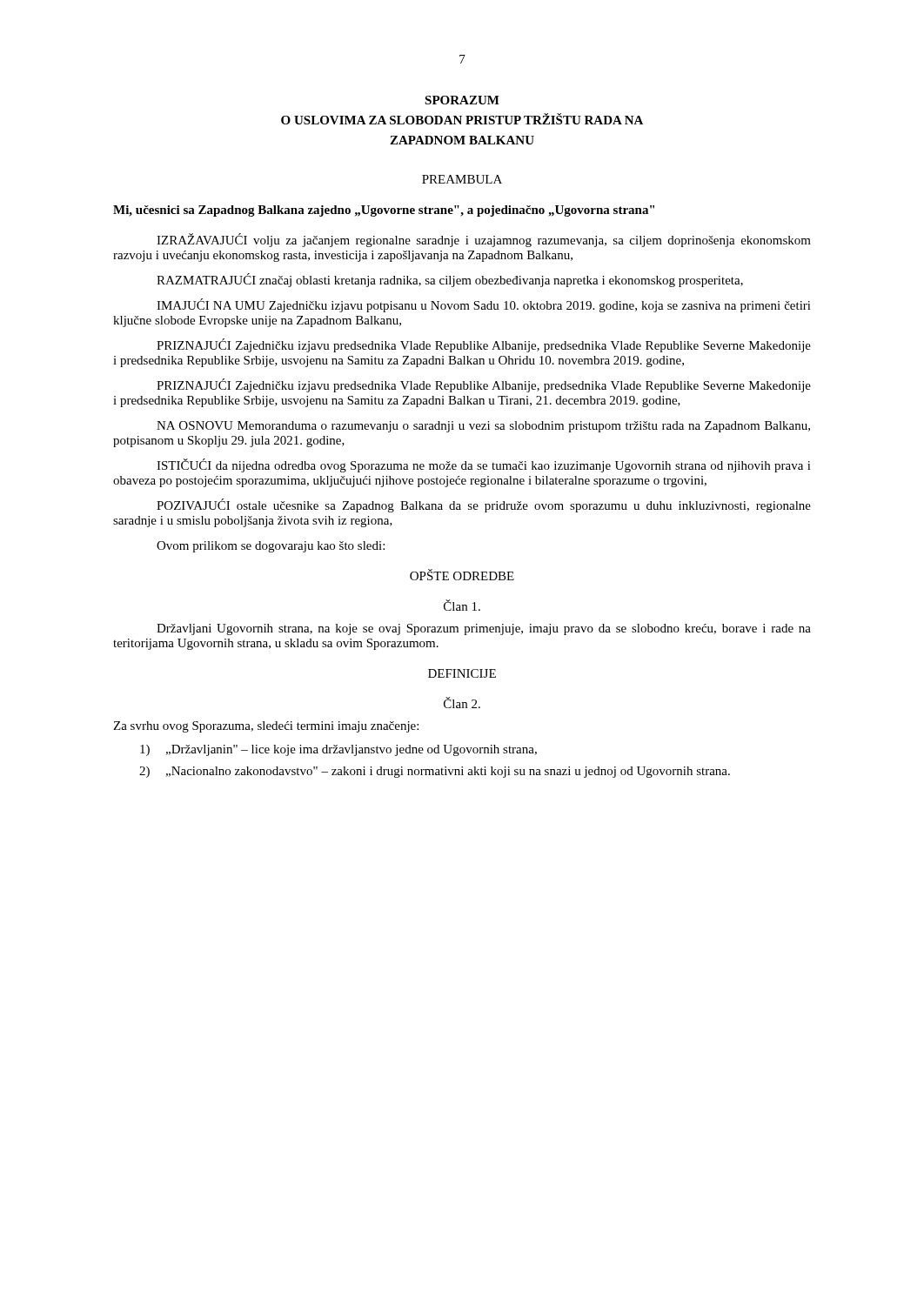
Task: Click on the region starting "Za svrhu ovog"
Action: click(266, 726)
